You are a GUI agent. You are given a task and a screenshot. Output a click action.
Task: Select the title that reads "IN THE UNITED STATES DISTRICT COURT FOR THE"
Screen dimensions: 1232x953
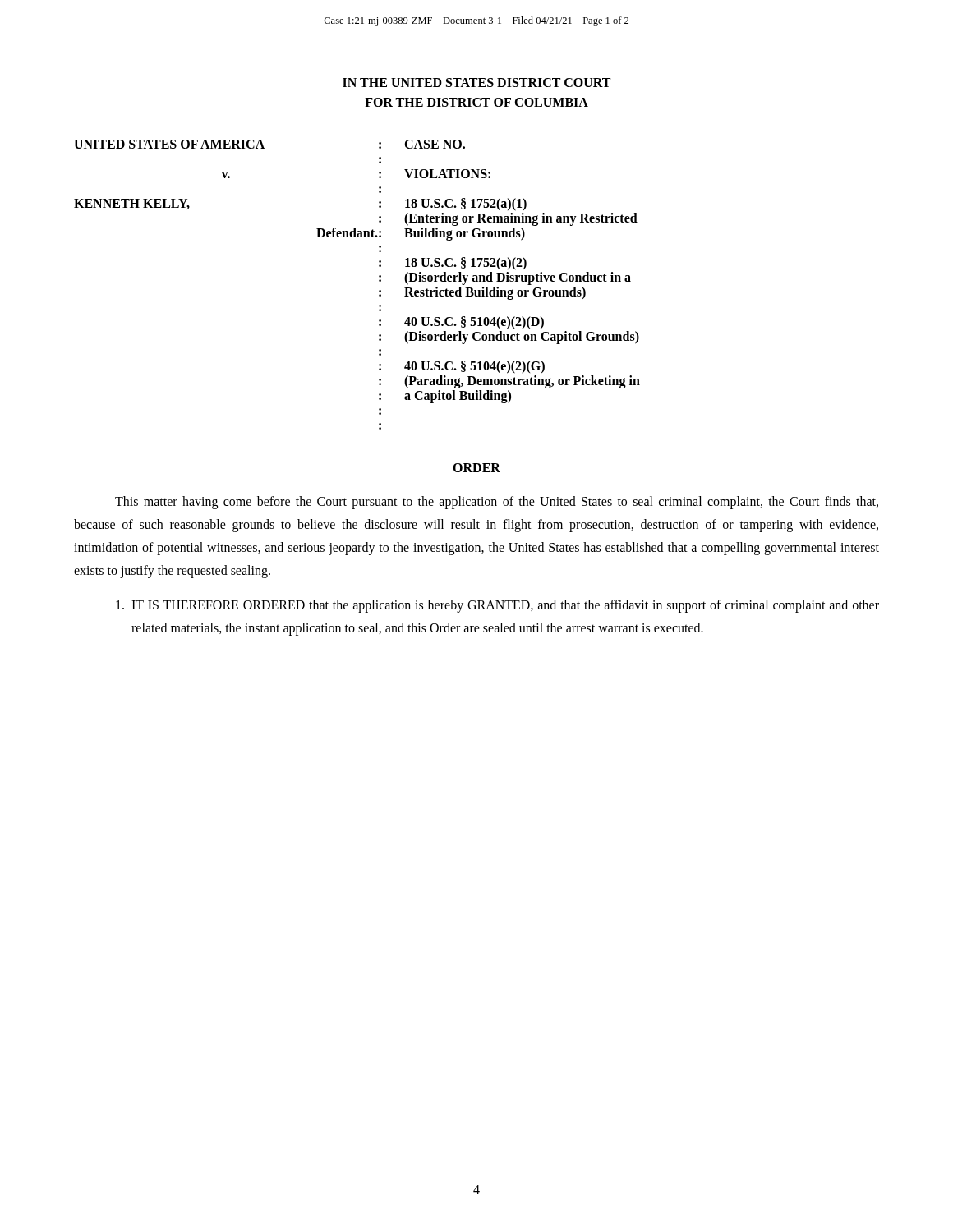click(x=476, y=92)
